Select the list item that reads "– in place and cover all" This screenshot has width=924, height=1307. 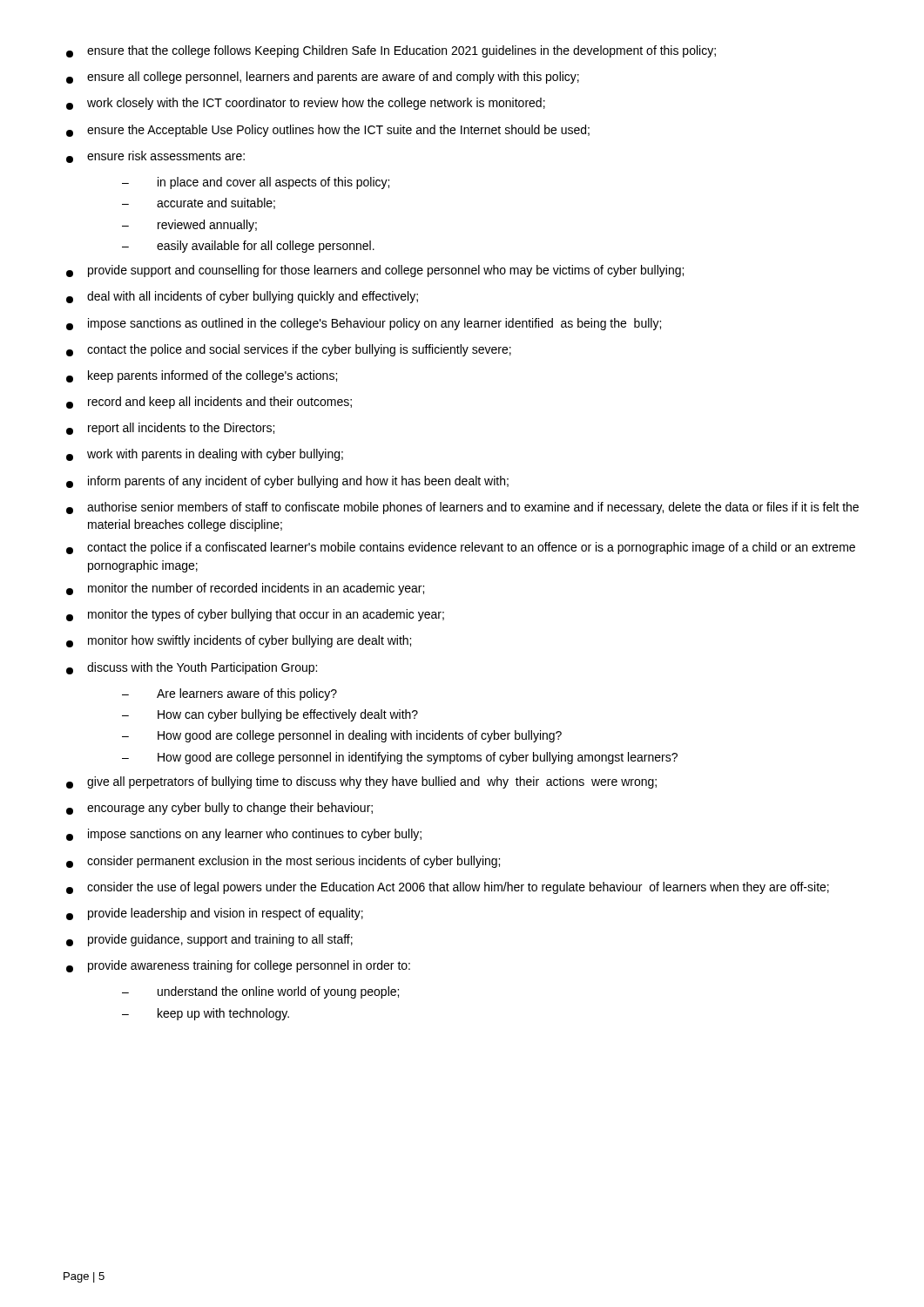pos(256,183)
